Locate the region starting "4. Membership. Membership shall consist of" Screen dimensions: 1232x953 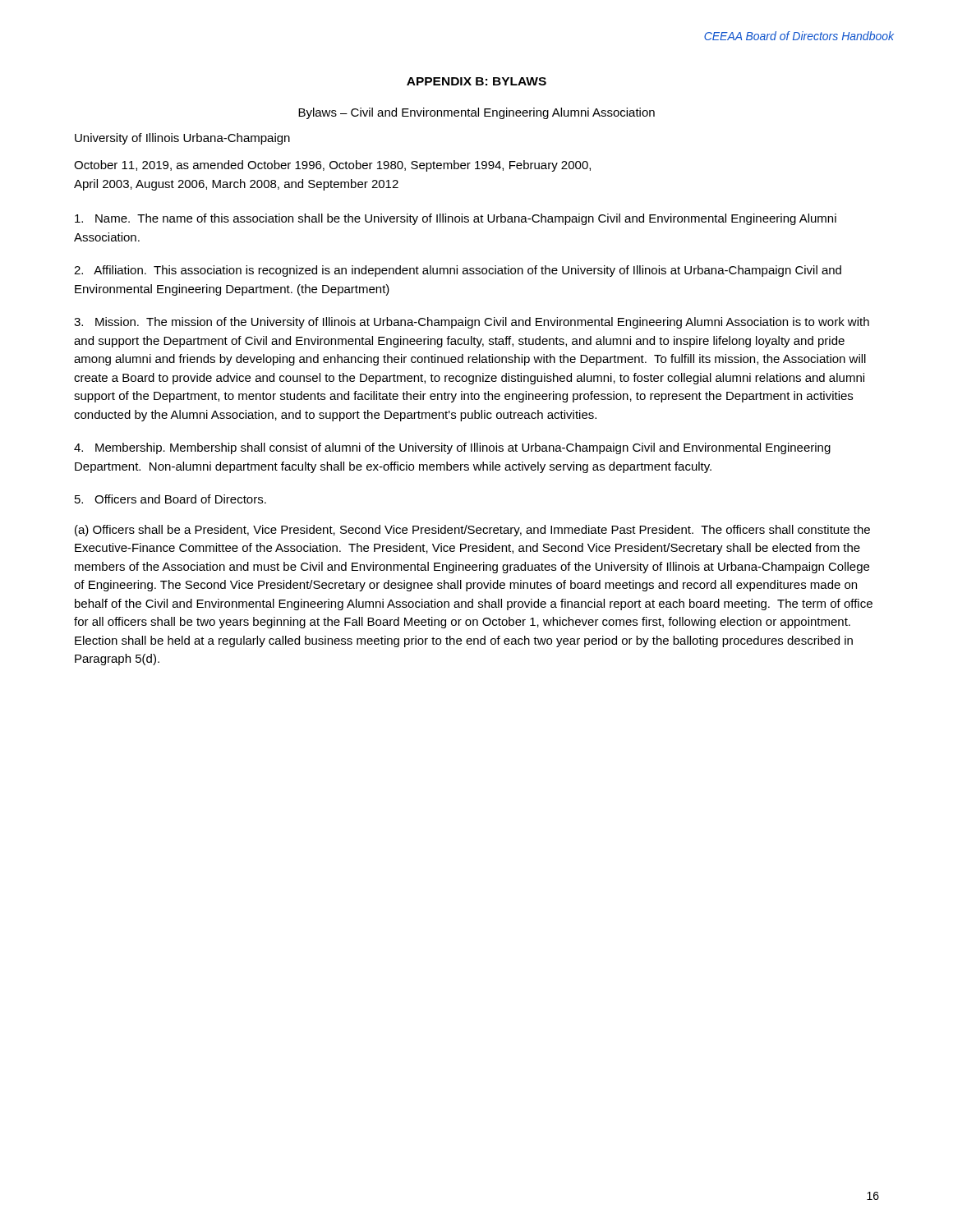(x=452, y=456)
